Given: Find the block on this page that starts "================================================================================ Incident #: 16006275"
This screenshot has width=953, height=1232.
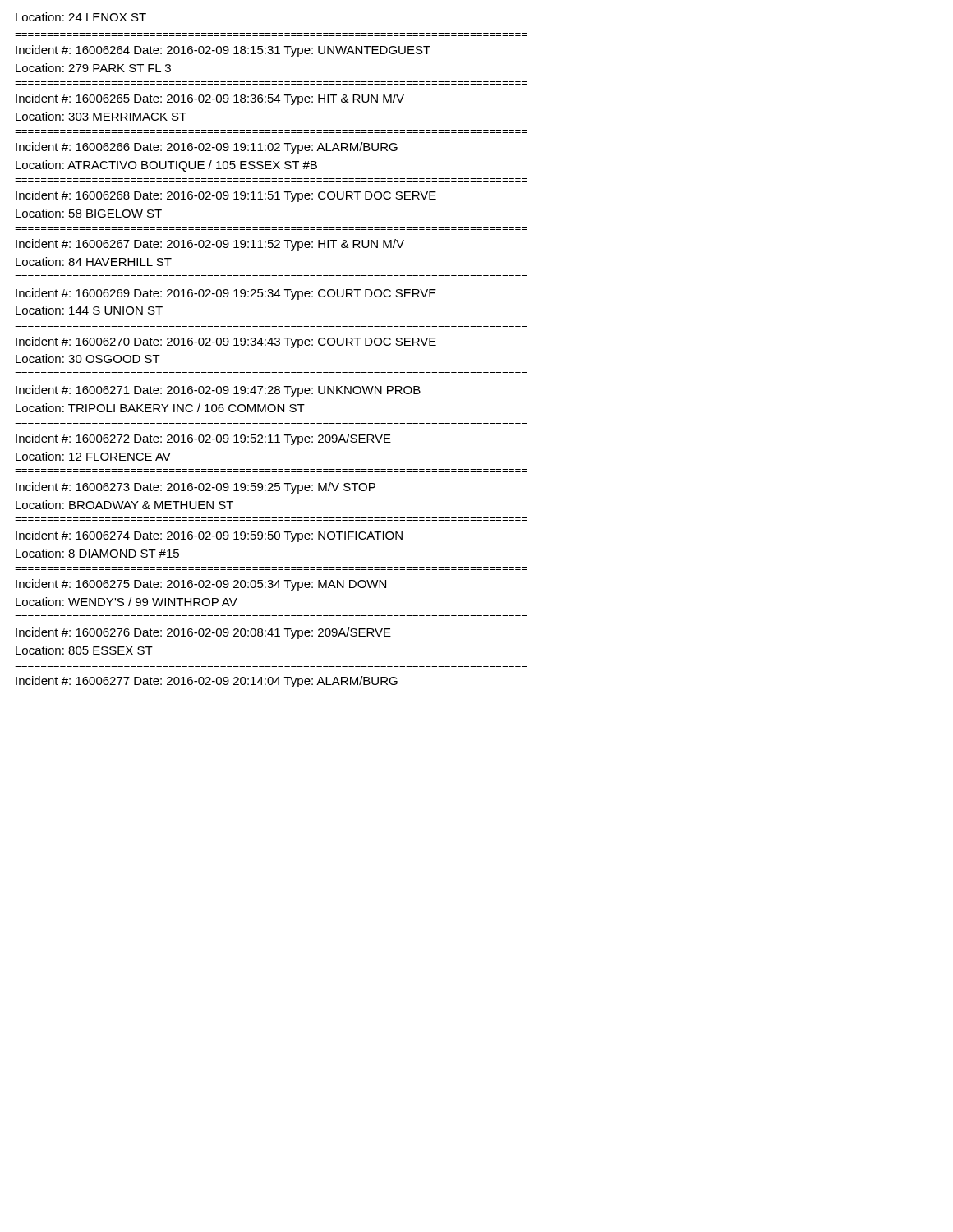Looking at the screenshot, I should coord(201,585).
